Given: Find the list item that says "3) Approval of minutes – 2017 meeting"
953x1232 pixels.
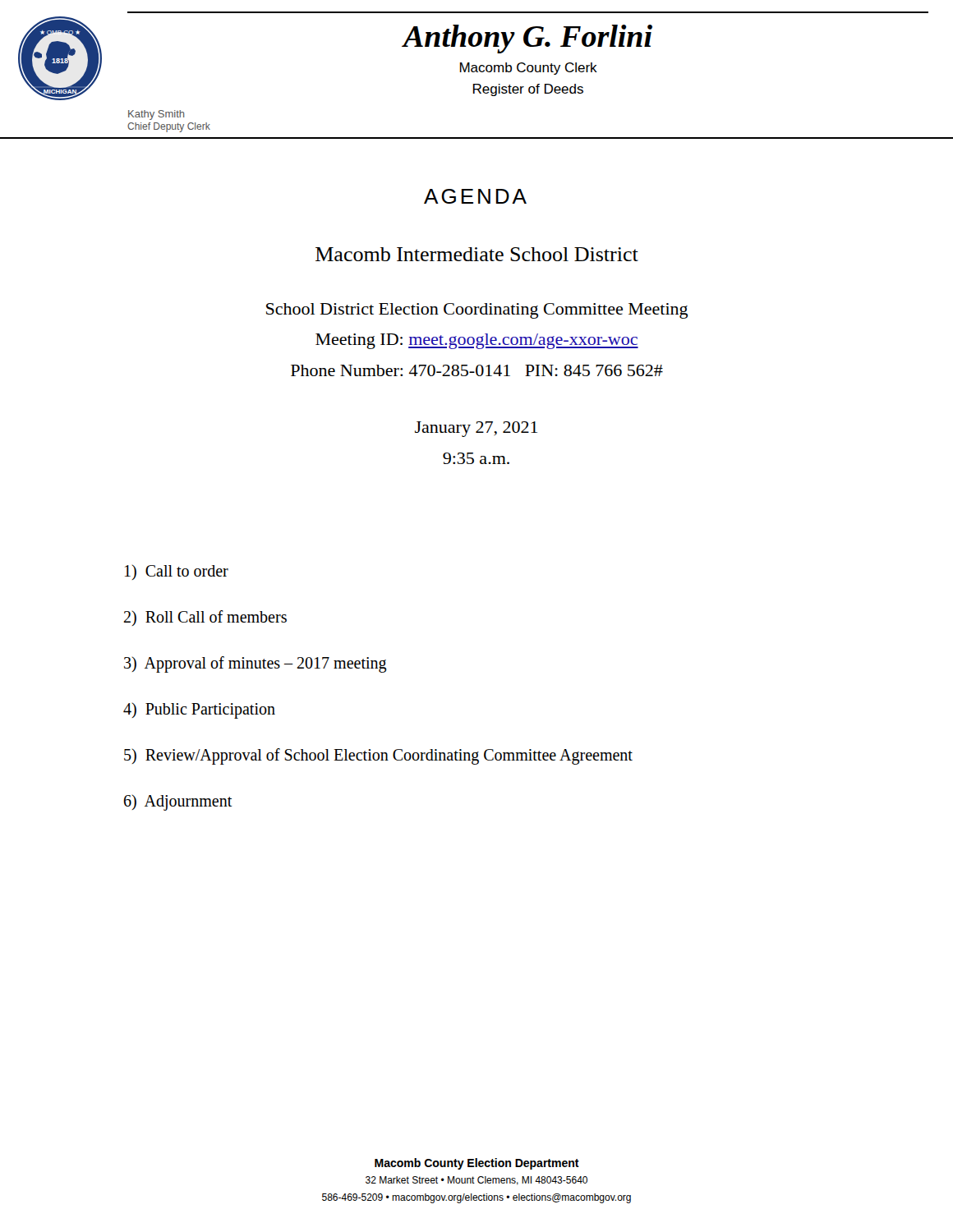Looking at the screenshot, I should pos(255,663).
